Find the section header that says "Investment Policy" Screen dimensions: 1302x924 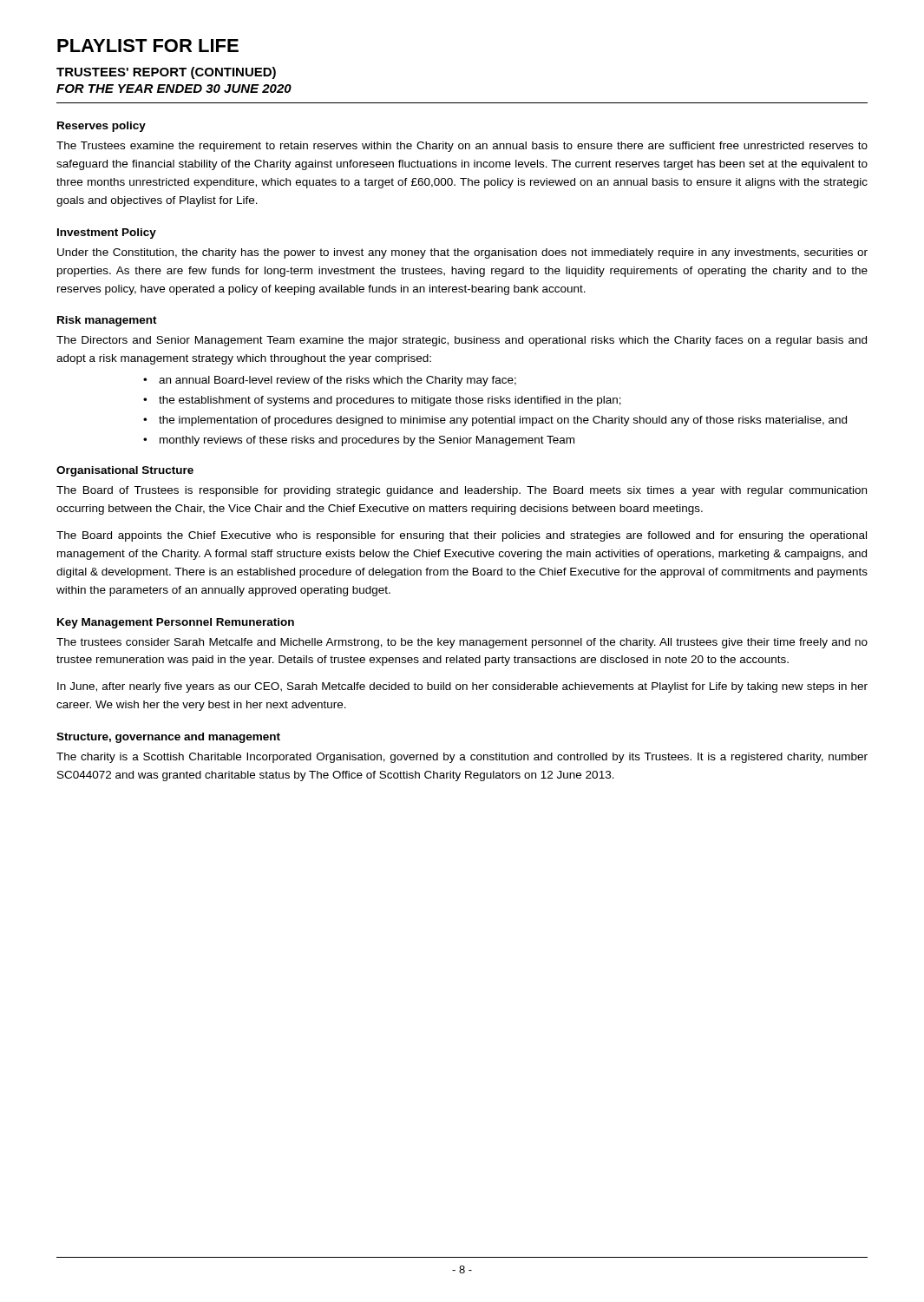(x=106, y=232)
